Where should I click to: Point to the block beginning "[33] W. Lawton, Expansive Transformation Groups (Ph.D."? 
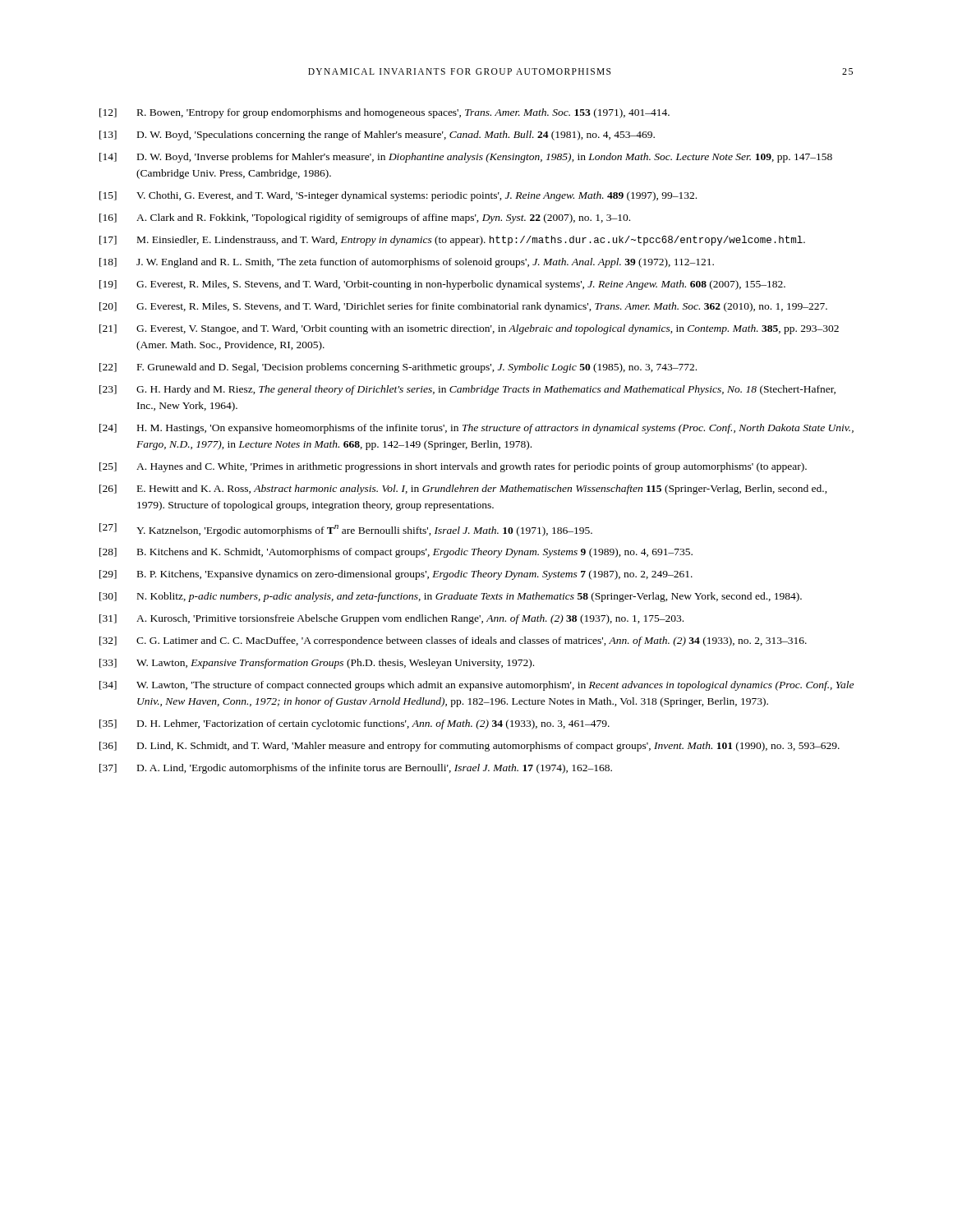pos(476,663)
